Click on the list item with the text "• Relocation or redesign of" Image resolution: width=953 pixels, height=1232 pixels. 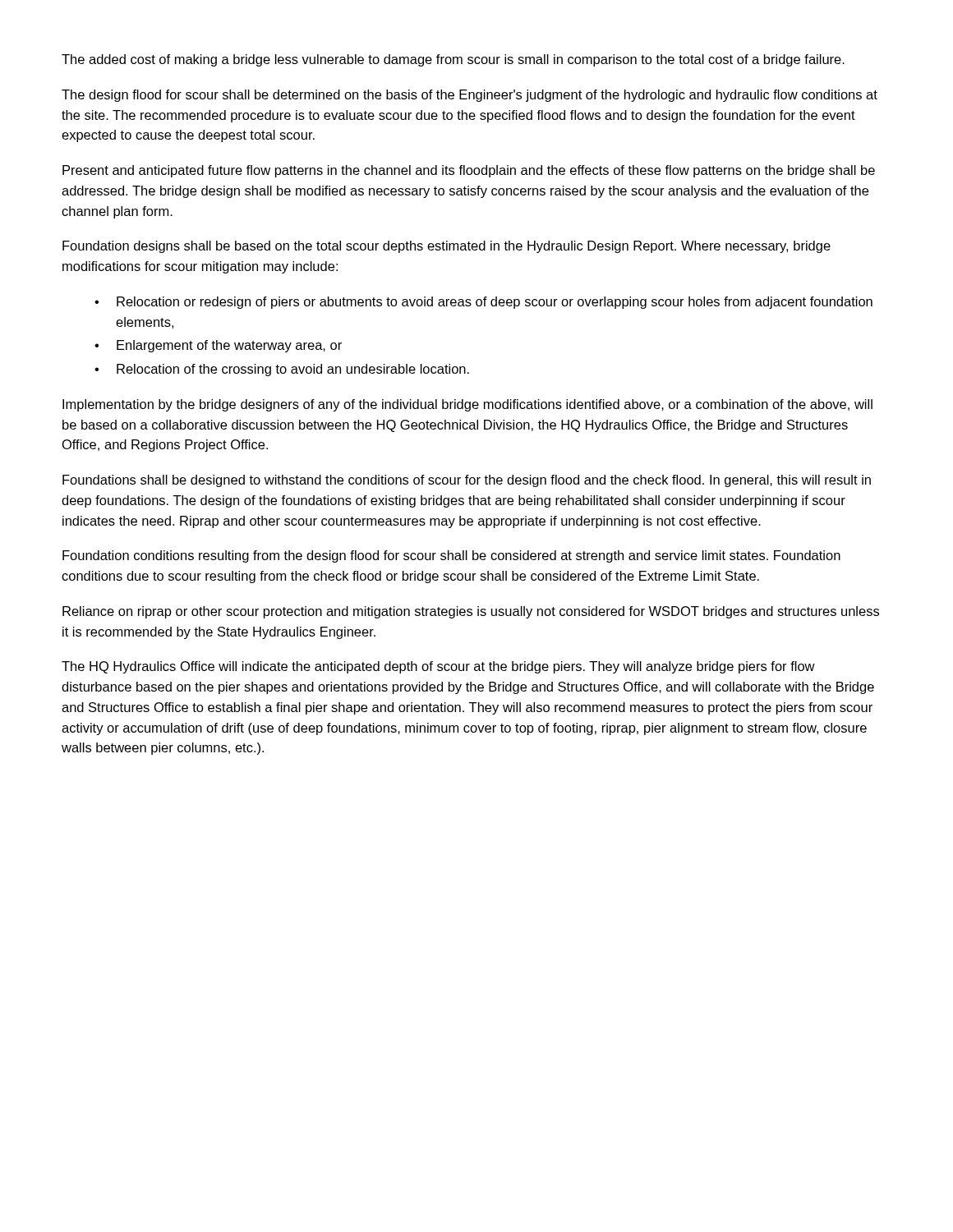point(491,312)
